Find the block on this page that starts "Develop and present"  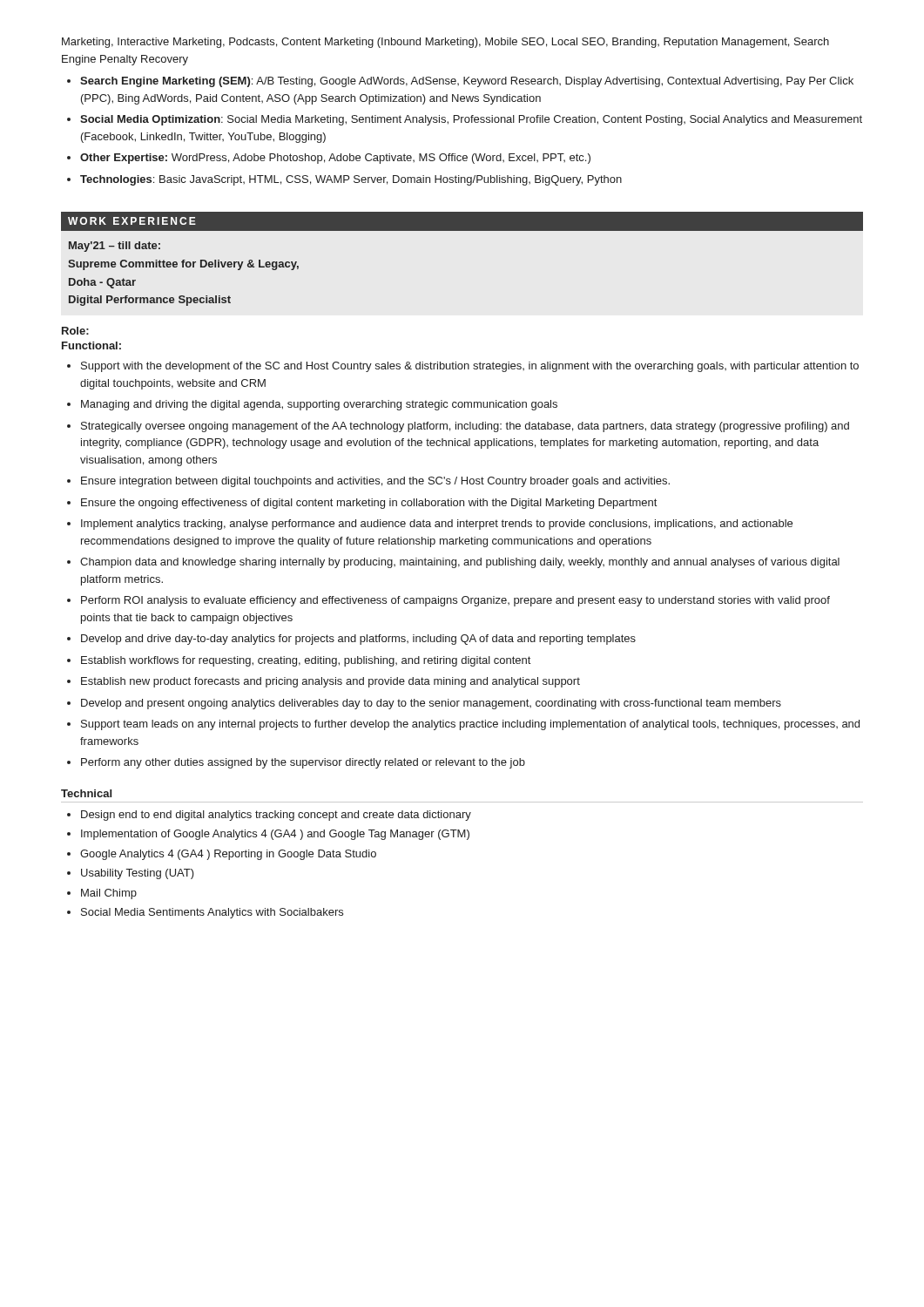click(x=472, y=703)
